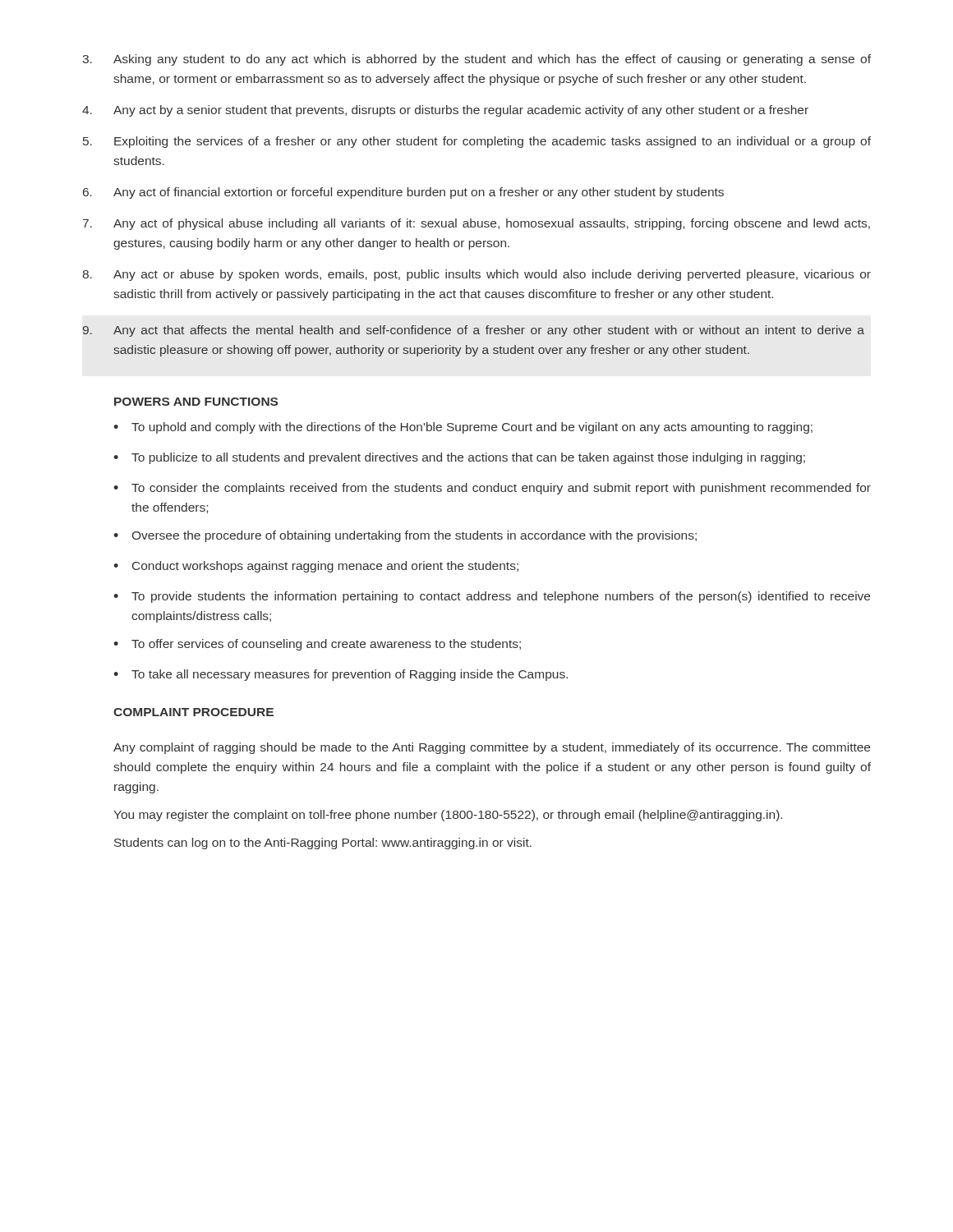Viewport: 953px width, 1232px height.
Task: Locate the text block starting "You may register"
Action: click(492, 814)
